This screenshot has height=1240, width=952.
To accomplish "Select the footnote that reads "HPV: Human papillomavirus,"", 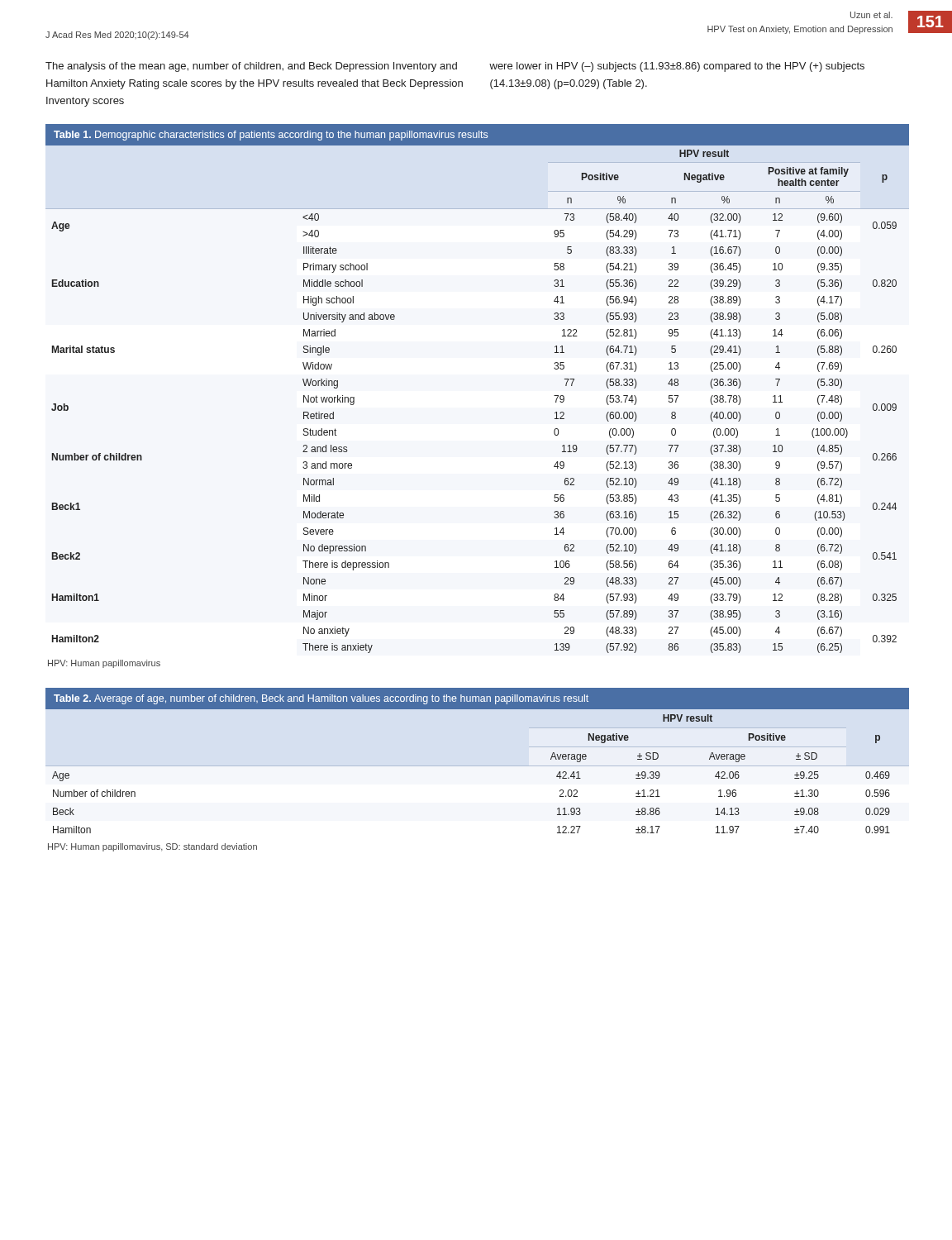I will [152, 847].
